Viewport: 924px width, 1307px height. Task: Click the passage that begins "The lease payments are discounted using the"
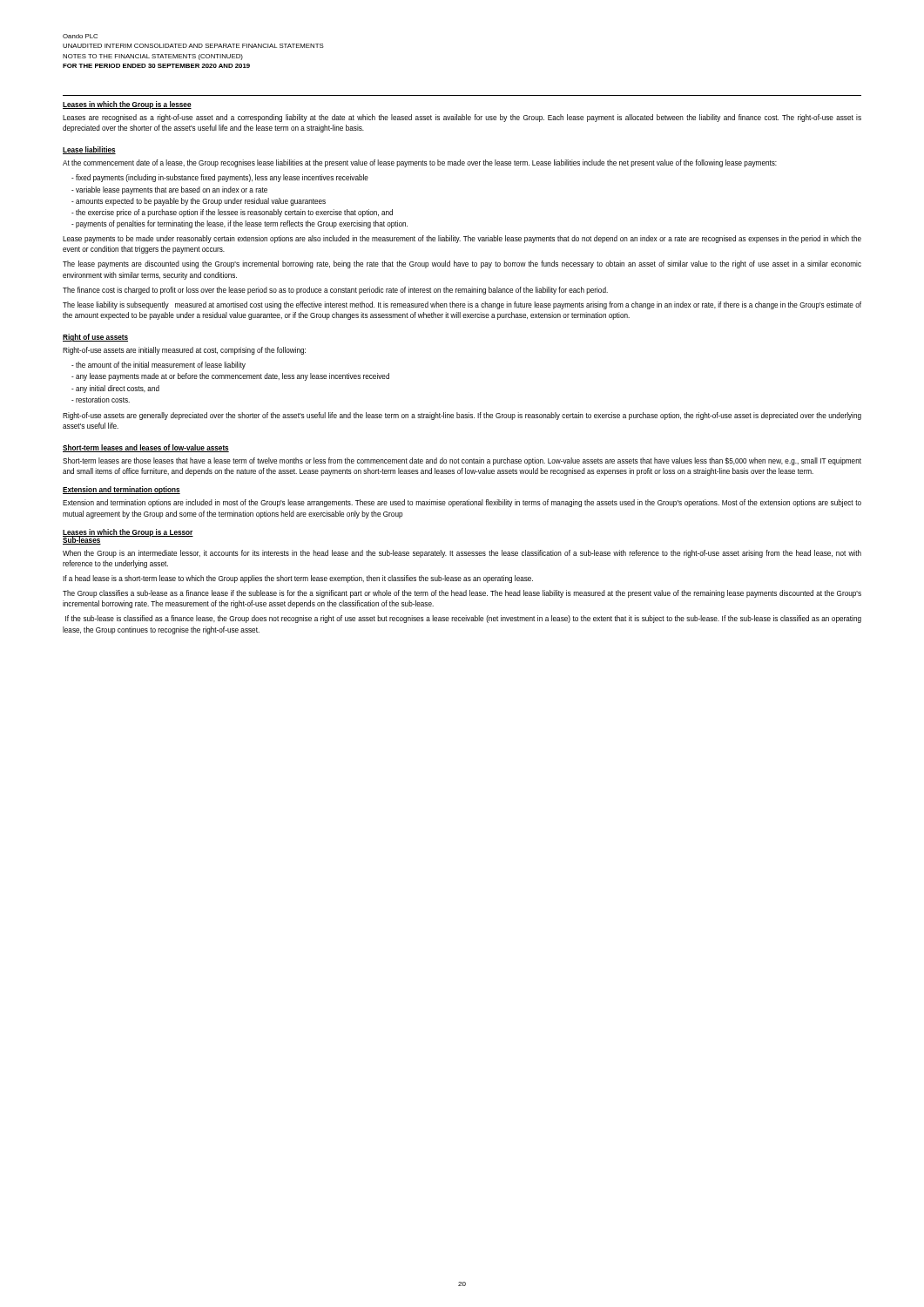[462, 270]
